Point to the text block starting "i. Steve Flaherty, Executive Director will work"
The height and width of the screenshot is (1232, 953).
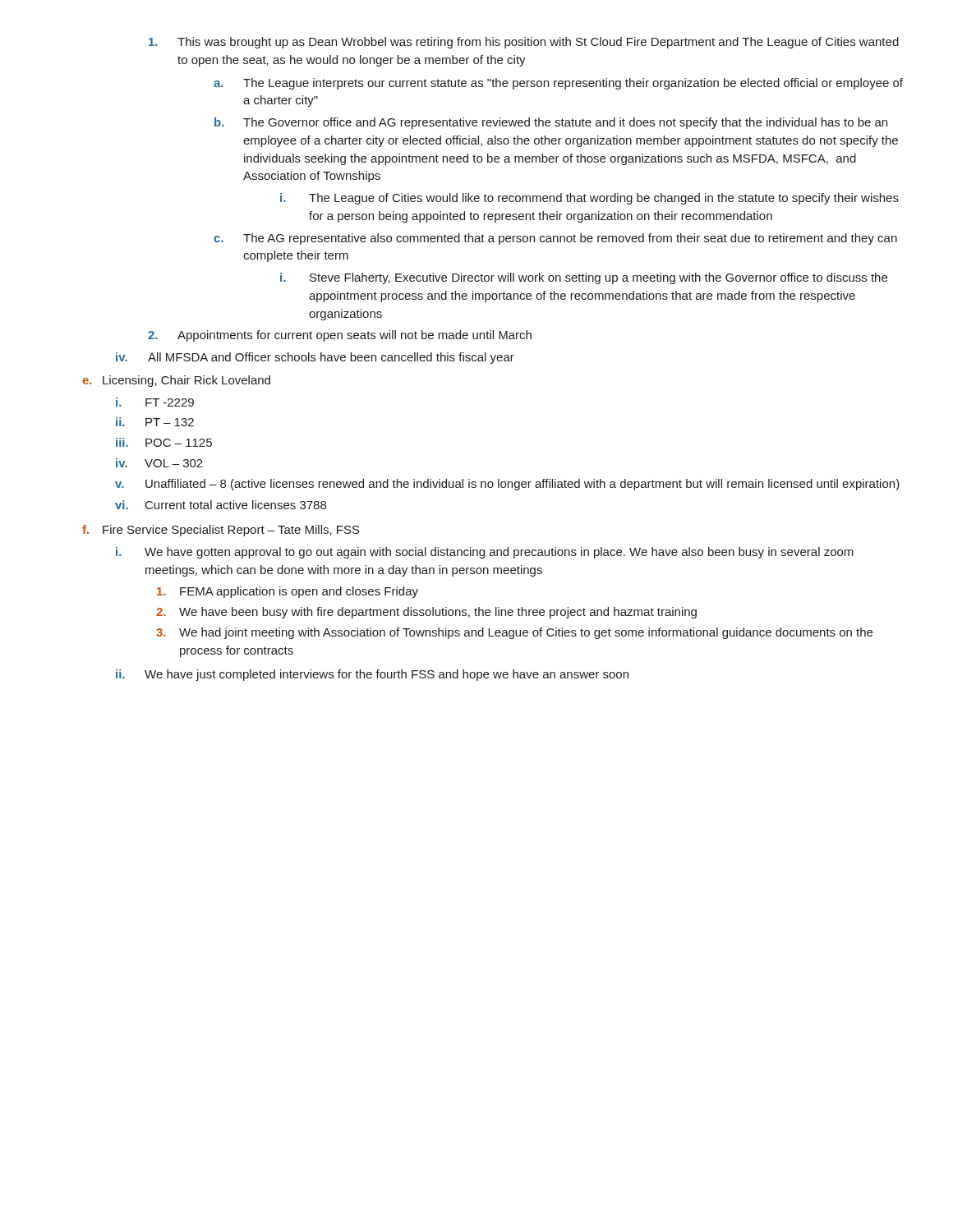tap(592, 295)
